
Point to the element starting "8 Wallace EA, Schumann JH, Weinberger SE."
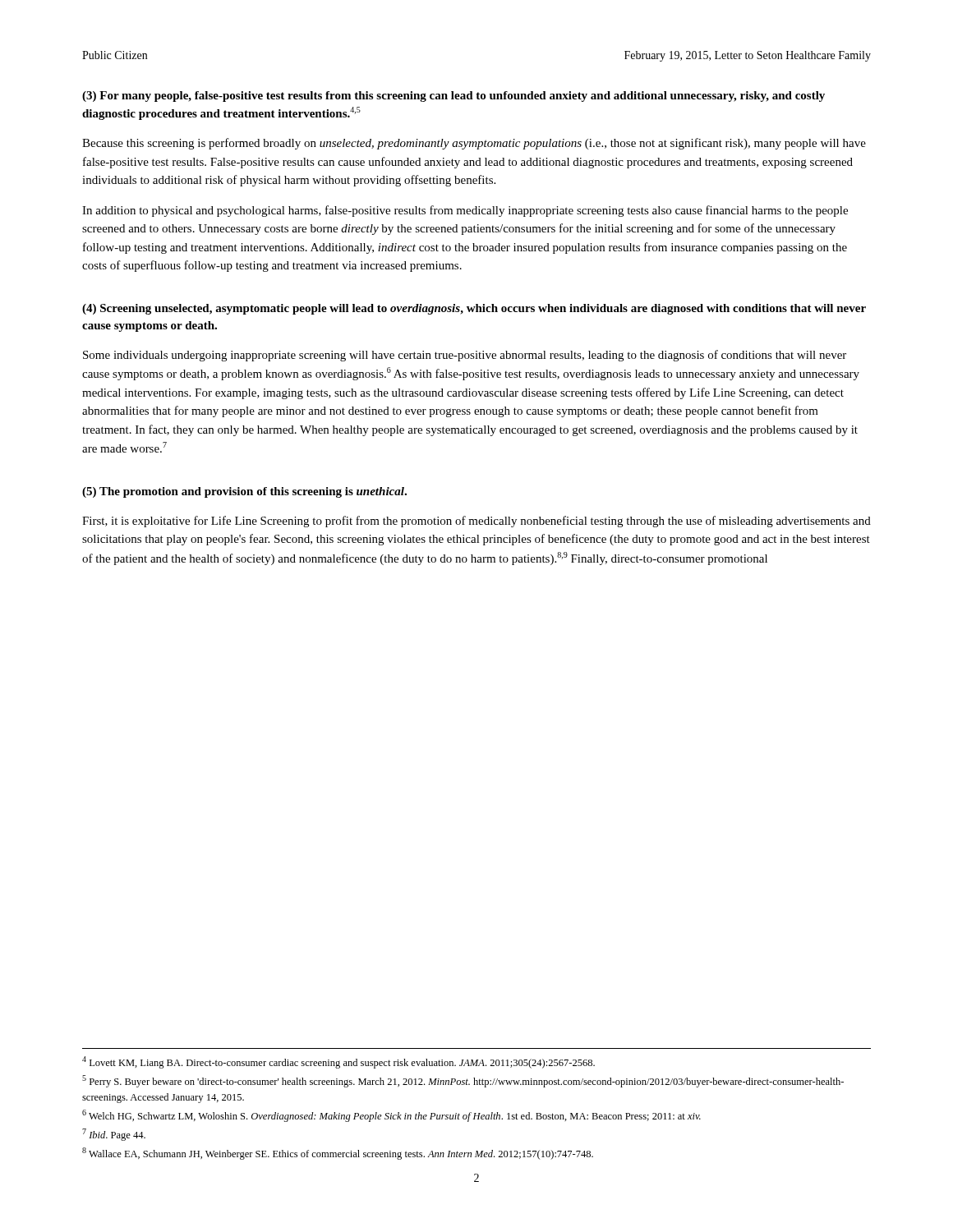click(x=338, y=1153)
